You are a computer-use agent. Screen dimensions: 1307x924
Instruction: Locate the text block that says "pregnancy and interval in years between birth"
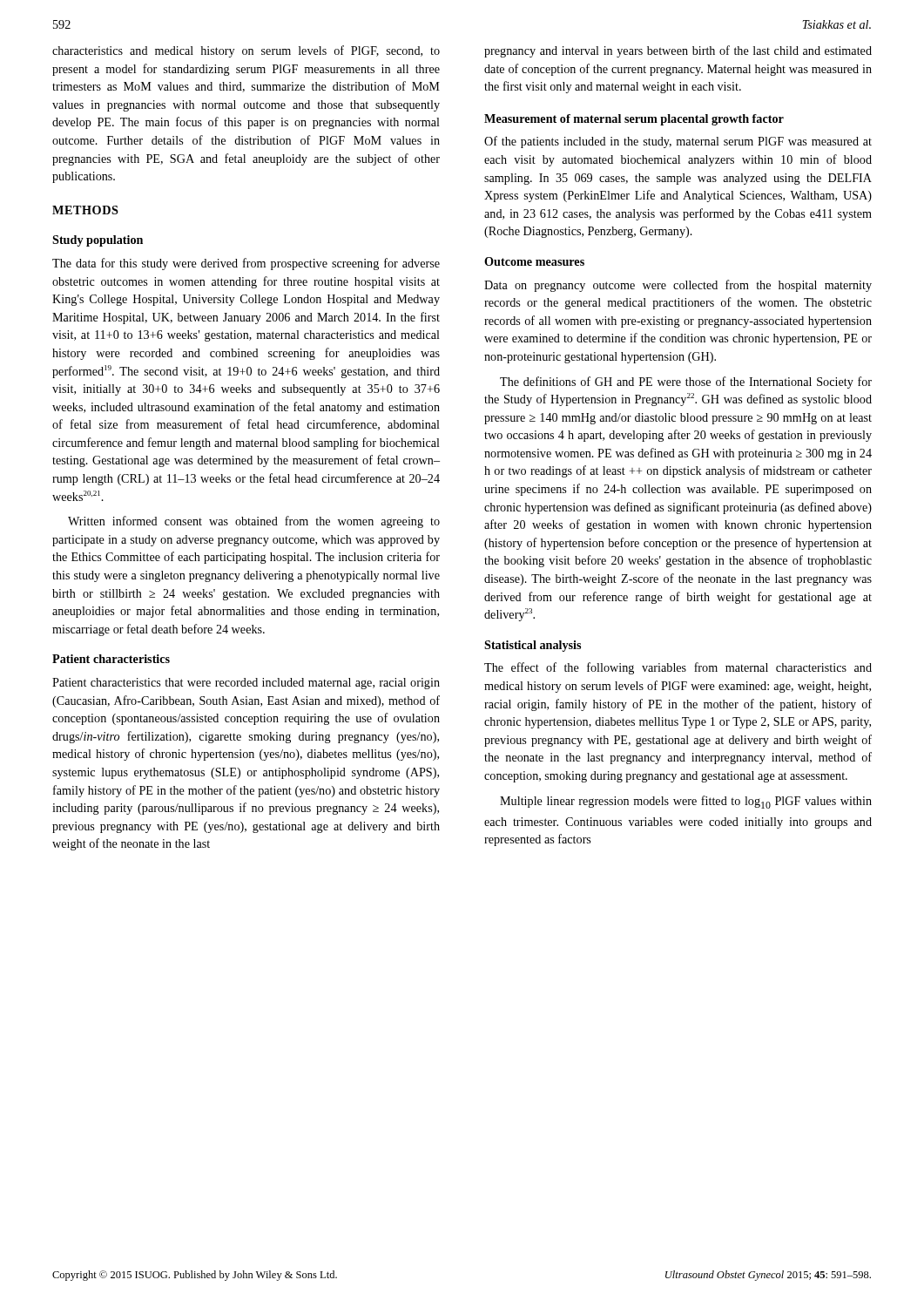(678, 69)
